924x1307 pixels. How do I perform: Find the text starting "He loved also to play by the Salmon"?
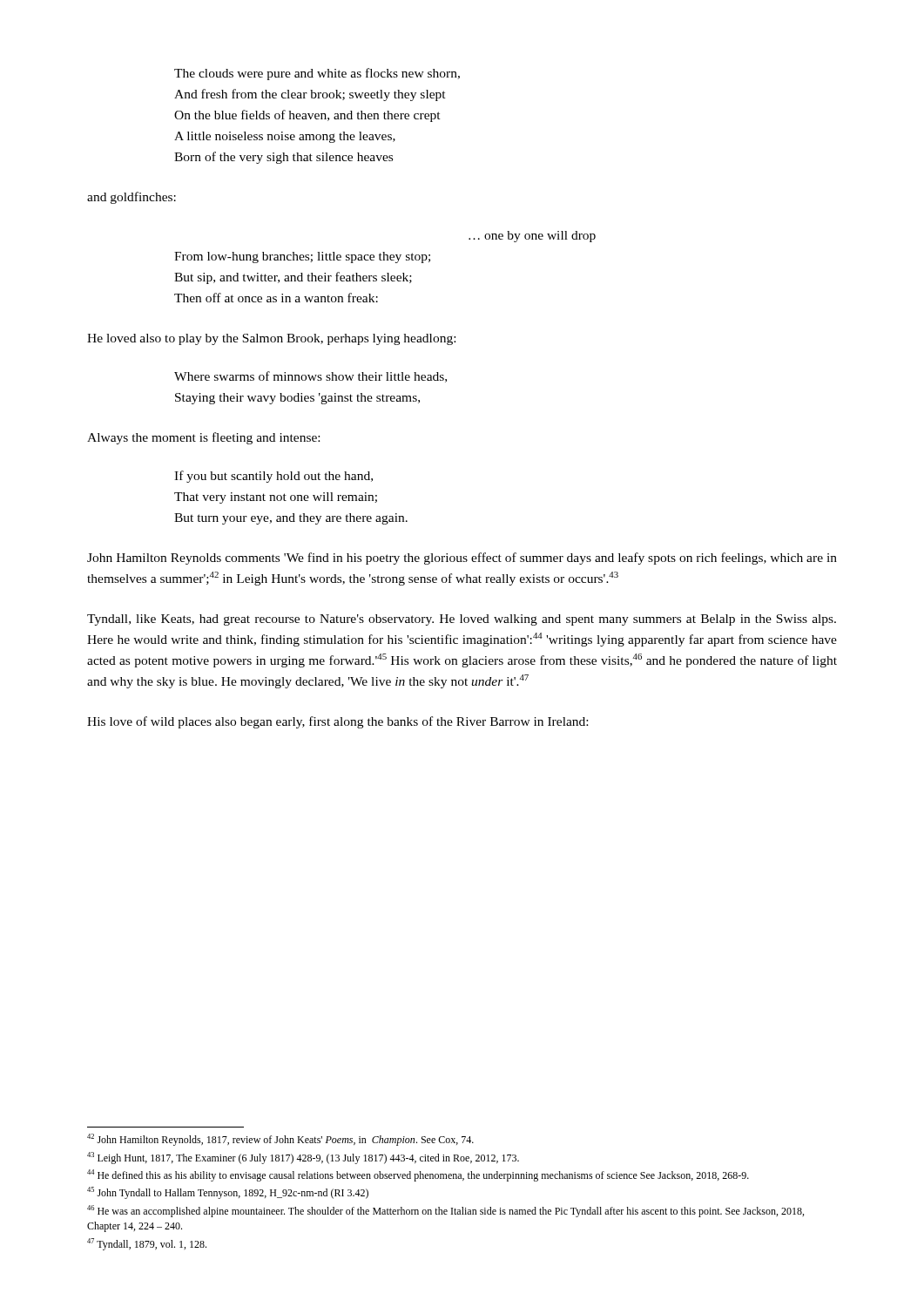coord(272,338)
